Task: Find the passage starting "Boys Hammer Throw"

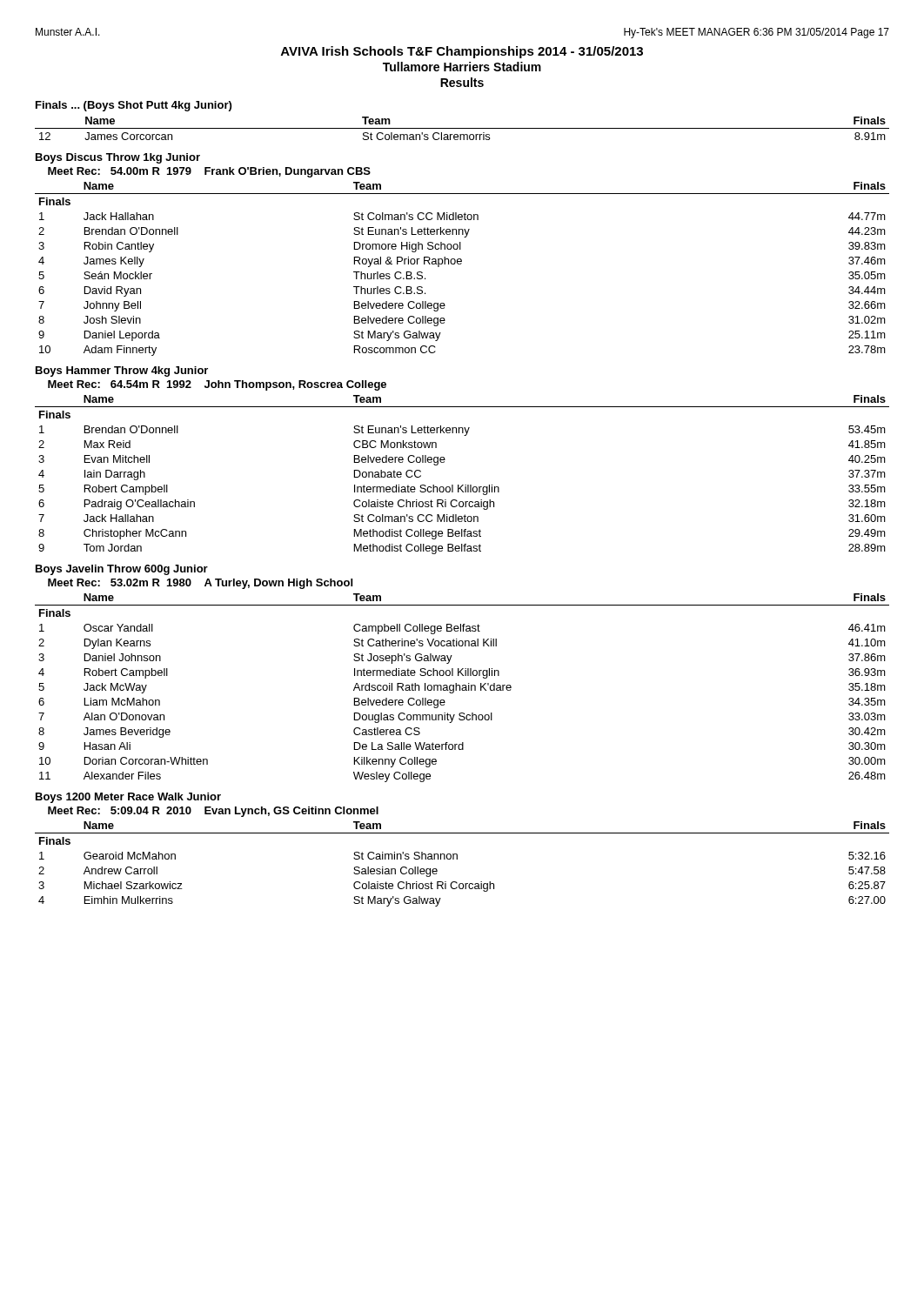Action: 122,370
